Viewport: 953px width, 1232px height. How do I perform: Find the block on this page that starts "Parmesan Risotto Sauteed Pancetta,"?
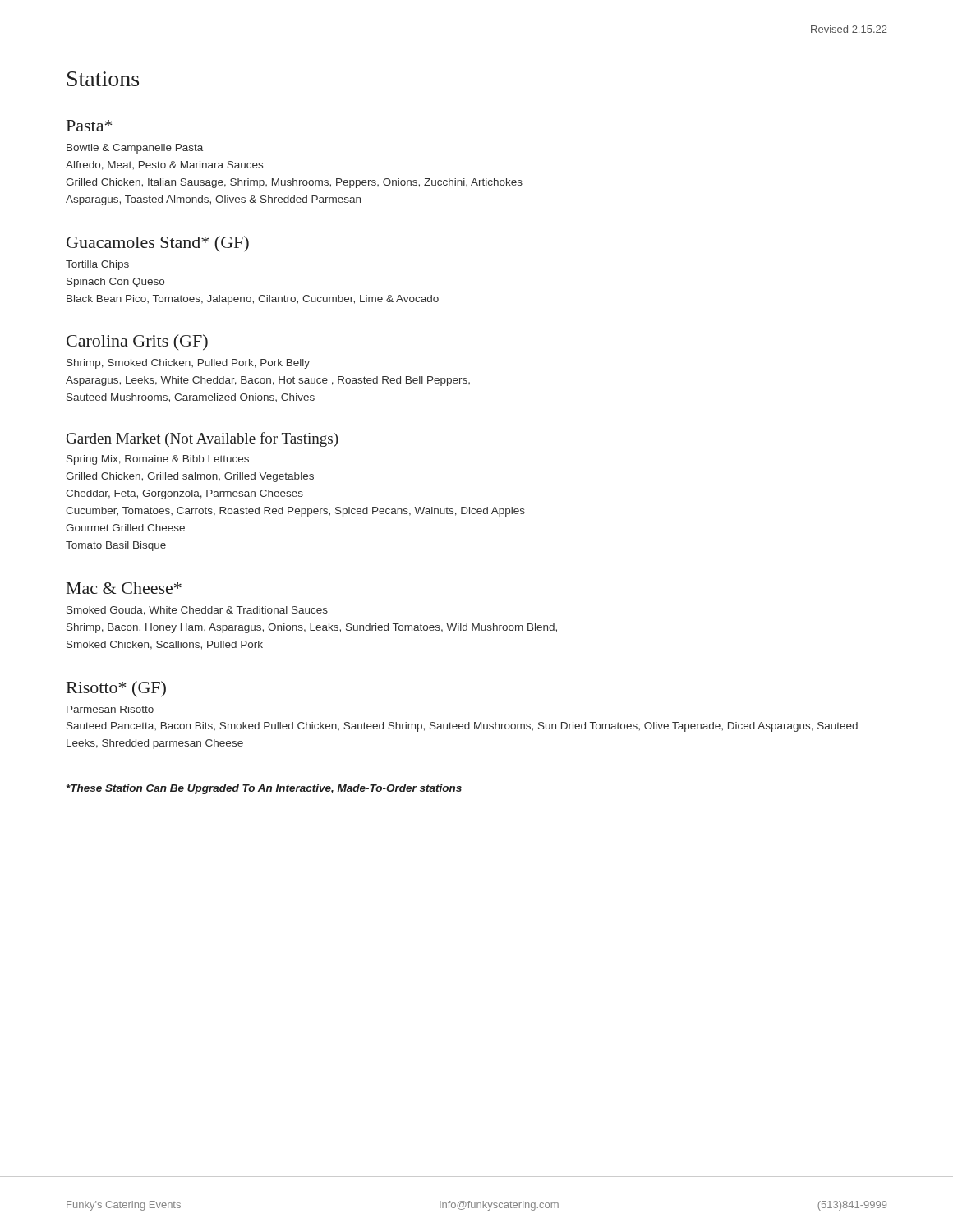[462, 726]
